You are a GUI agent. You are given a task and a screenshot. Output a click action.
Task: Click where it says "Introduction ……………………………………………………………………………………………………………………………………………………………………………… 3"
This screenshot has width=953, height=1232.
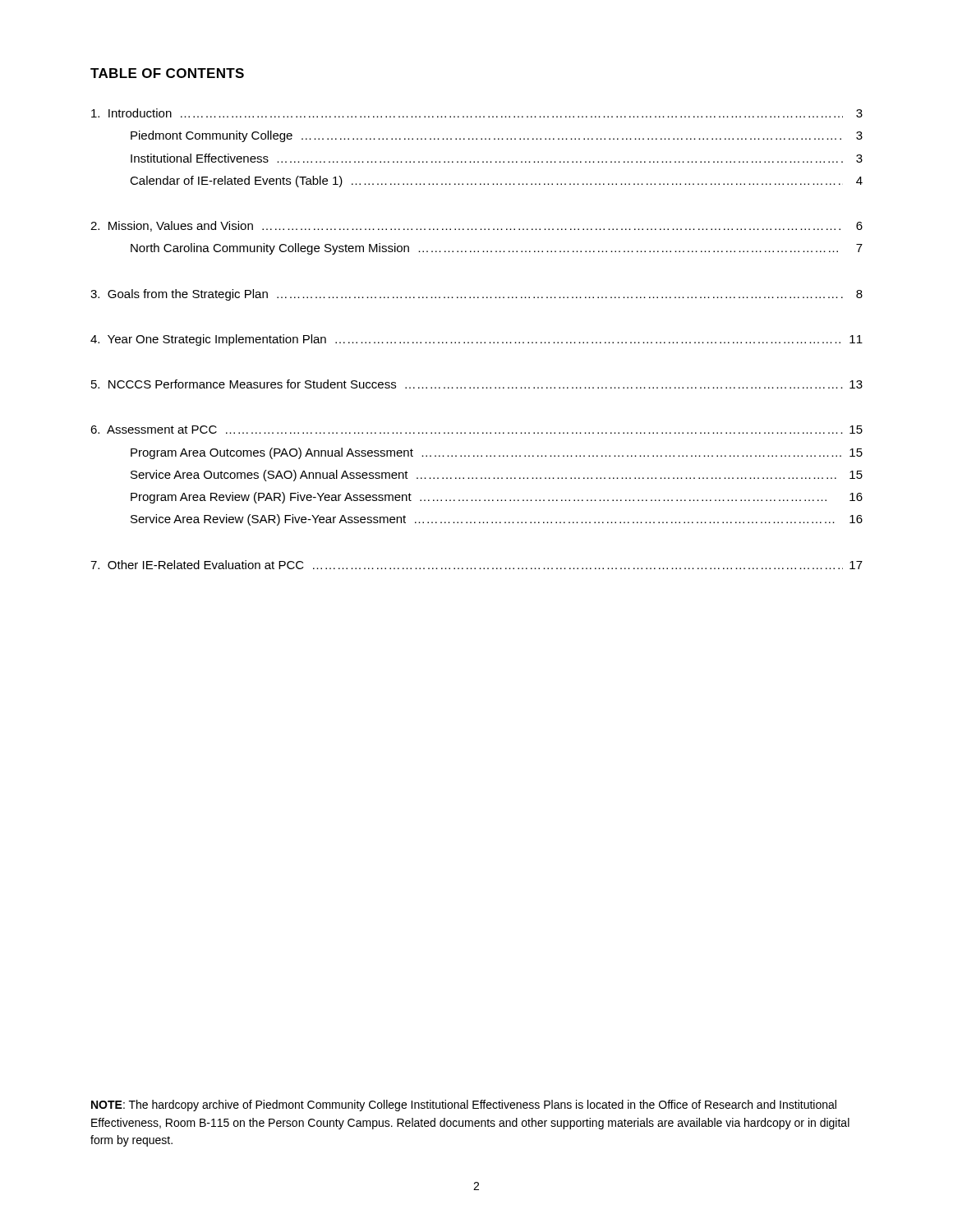point(476,113)
